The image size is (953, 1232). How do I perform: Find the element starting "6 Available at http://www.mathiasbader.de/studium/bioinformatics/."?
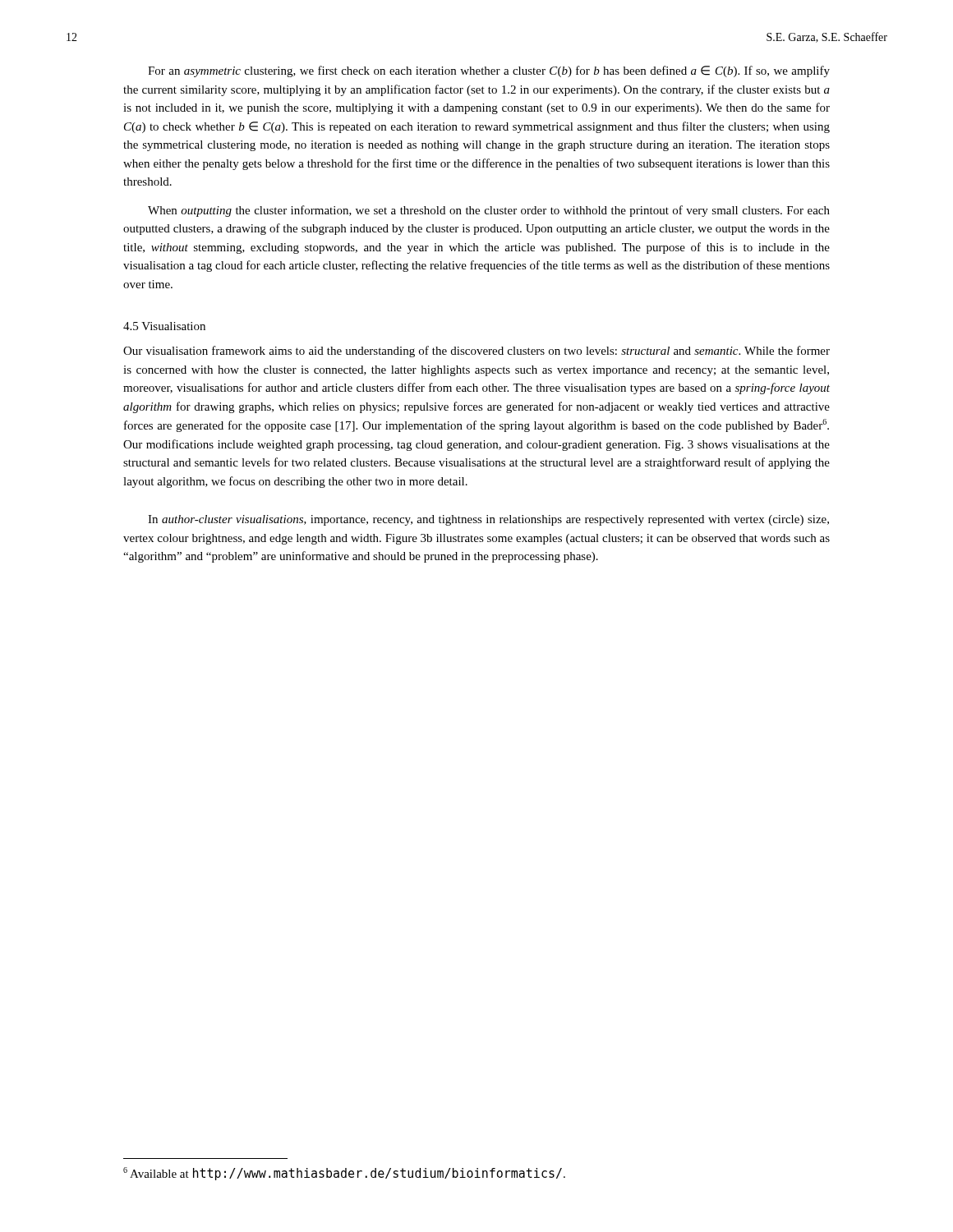pyautogui.click(x=476, y=1170)
